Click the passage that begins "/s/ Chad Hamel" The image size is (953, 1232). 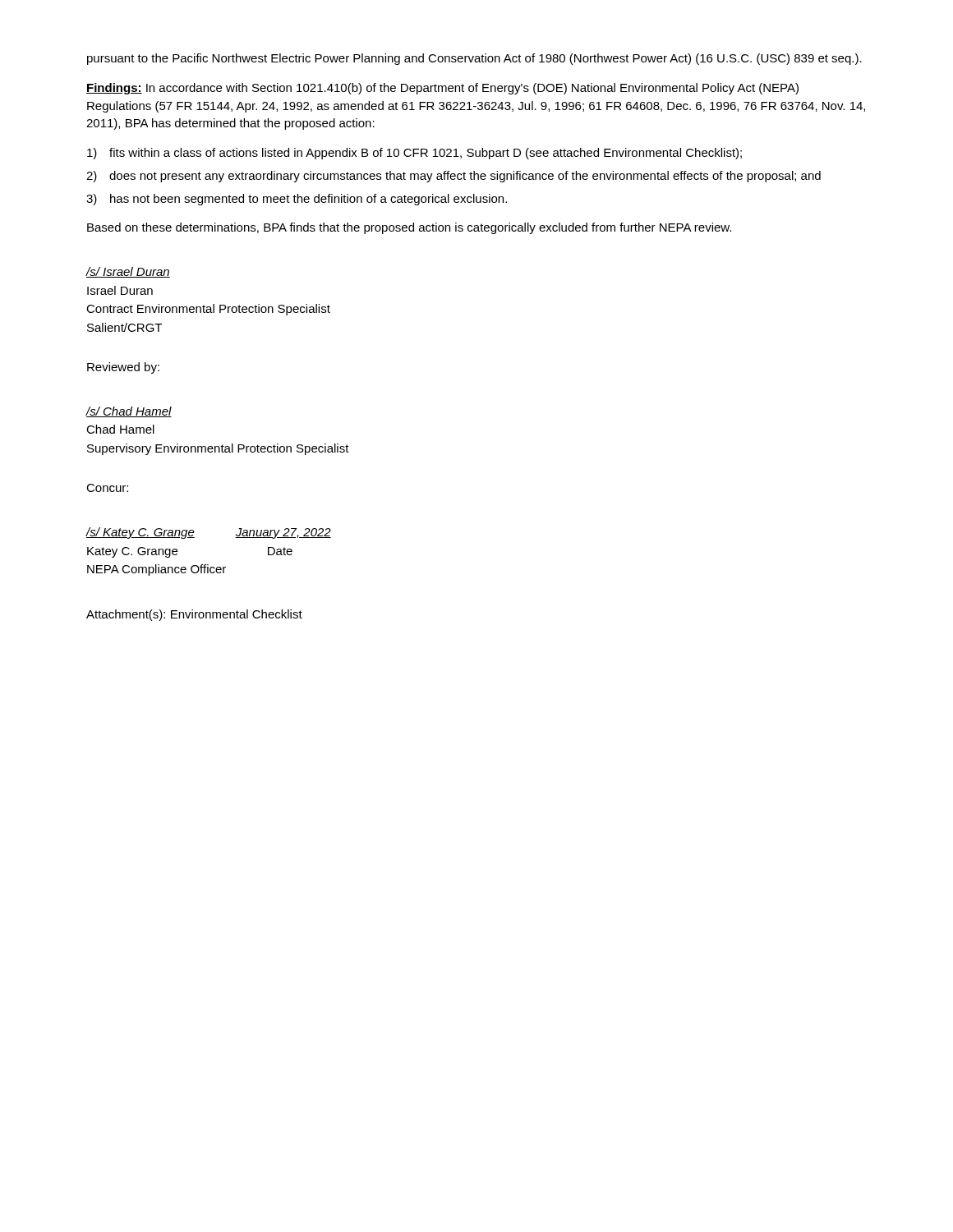point(129,412)
